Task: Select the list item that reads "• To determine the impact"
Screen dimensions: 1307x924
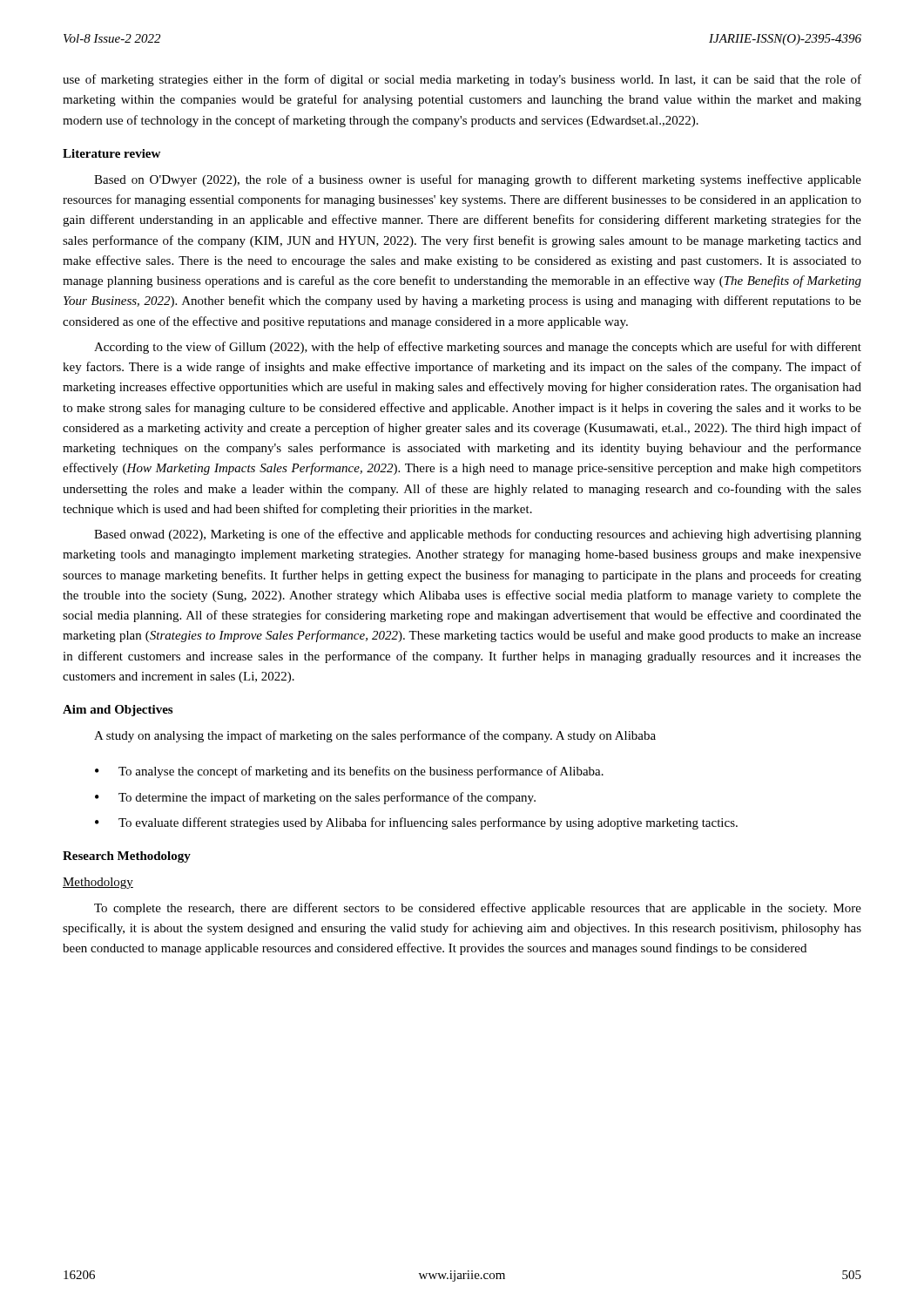Action: point(478,798)
